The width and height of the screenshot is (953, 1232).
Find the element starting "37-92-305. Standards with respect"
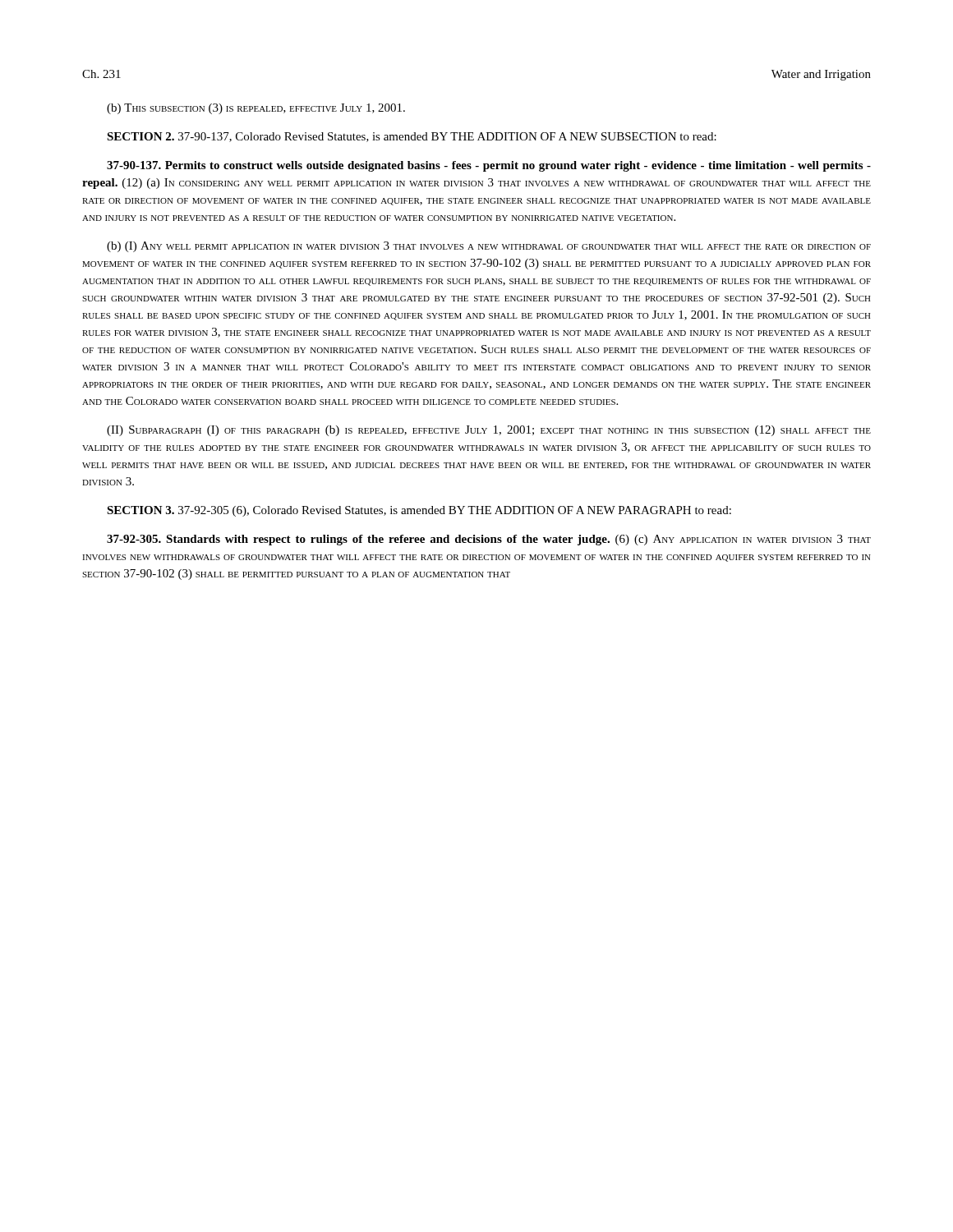point(476,556)
